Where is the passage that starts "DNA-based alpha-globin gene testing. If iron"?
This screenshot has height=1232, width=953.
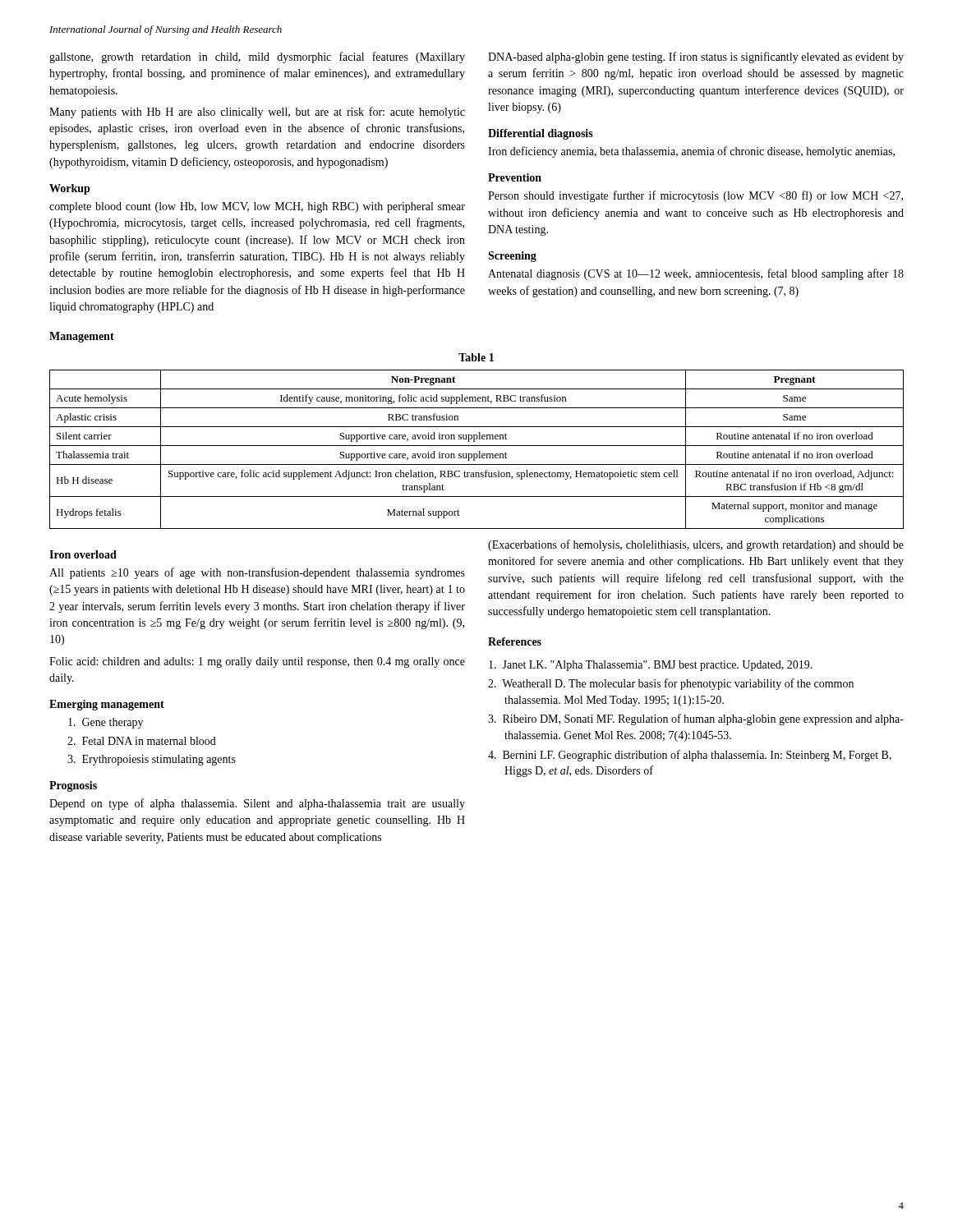pyautogui.click(x=696, y=82)
